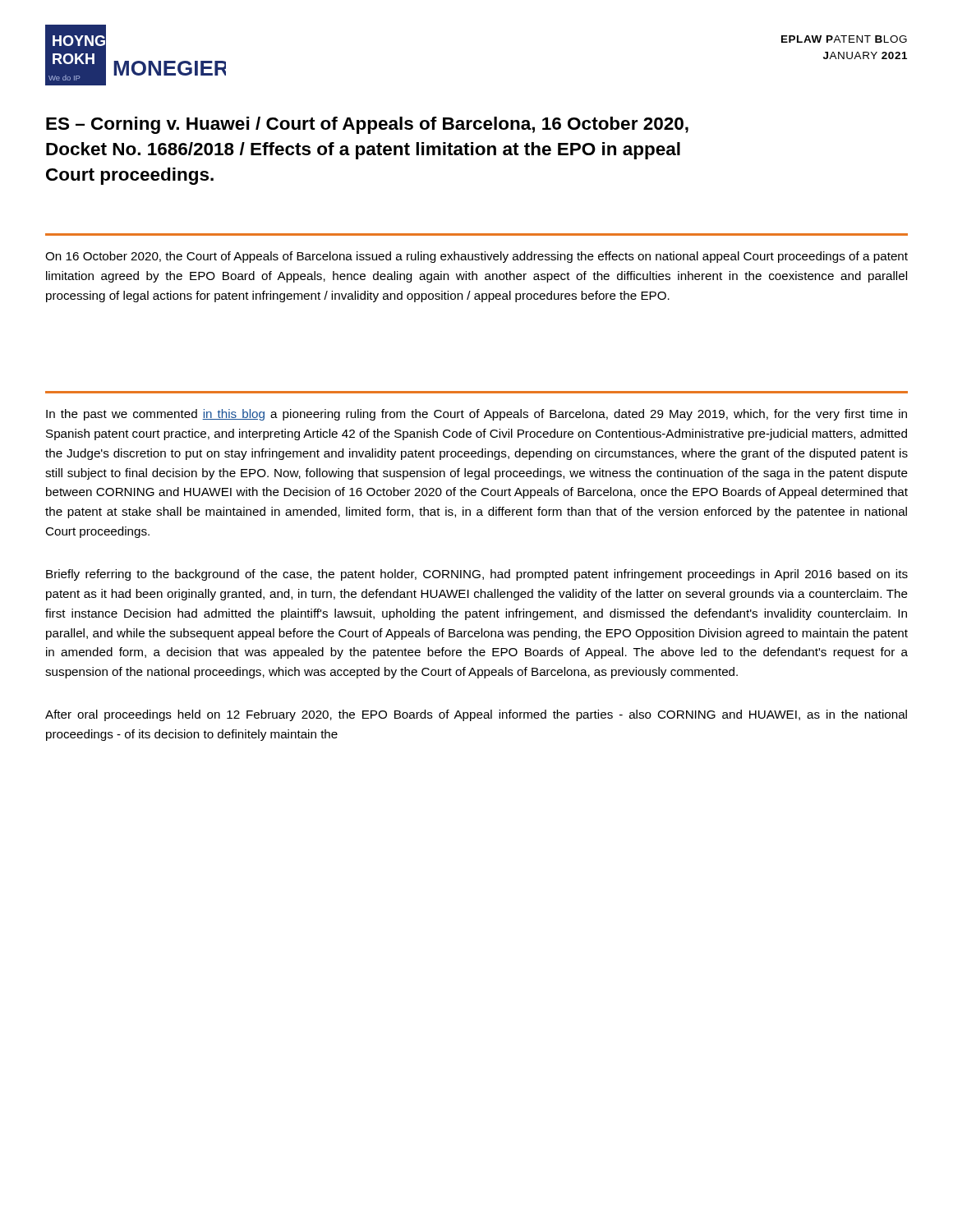This screenshot has height=1232, width=953.
Task: Select the text block that reads "On 16 October"
Action: [x=476, y=276]
